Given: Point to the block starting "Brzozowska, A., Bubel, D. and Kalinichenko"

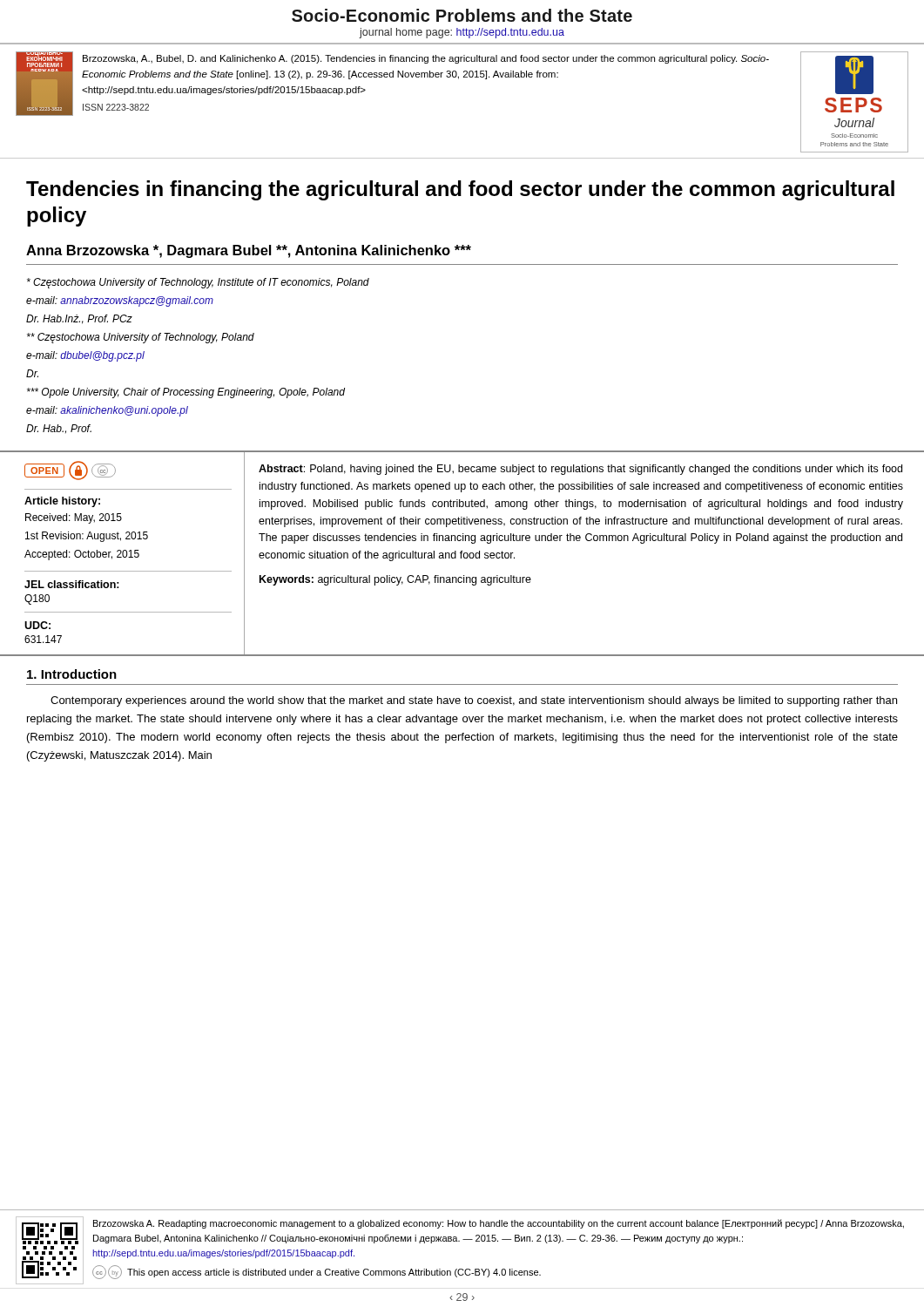Looking at the screenshot, I should (436, 84).
